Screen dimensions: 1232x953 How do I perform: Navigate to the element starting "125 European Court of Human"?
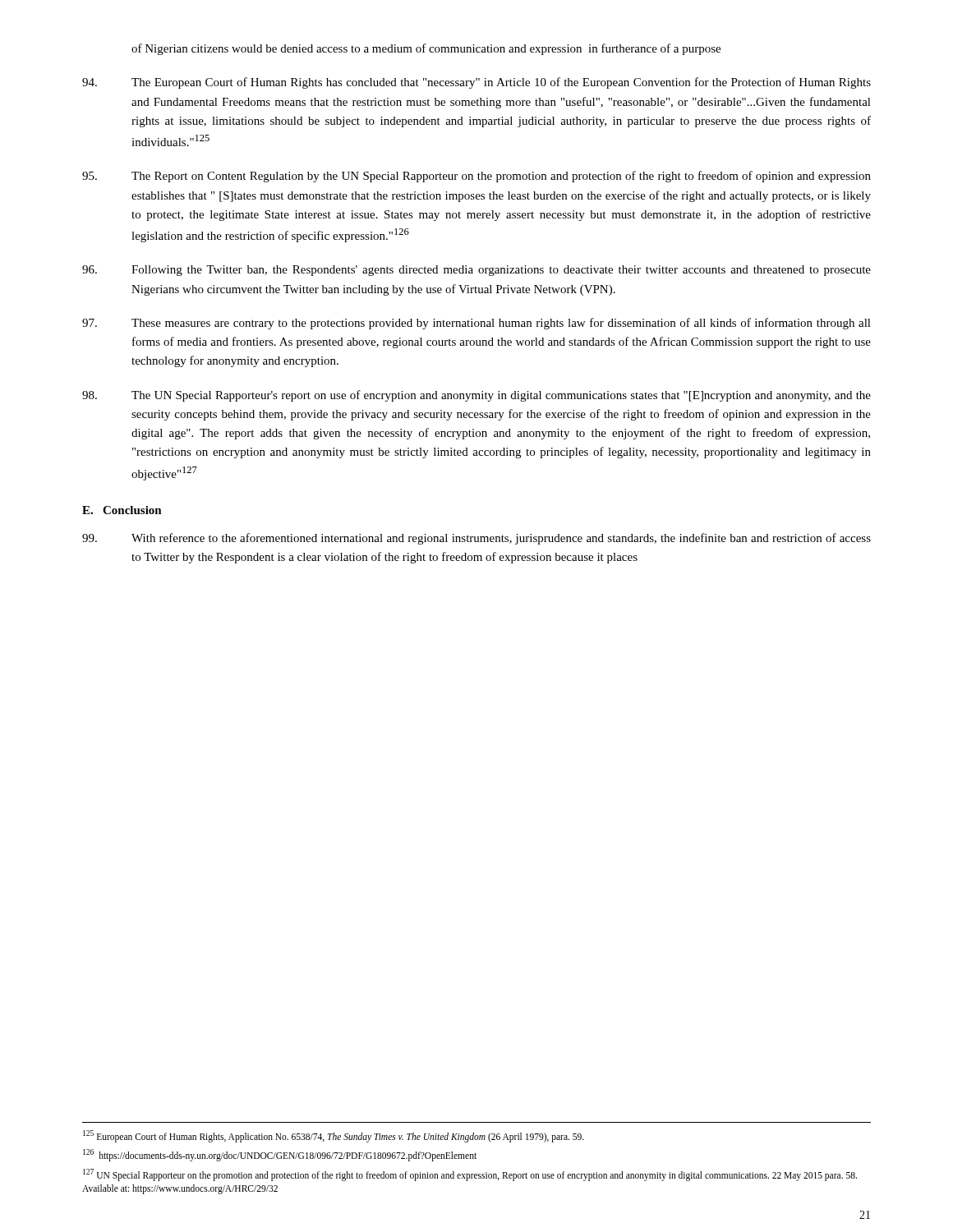pyautogui.click(x=333, y=1135)
